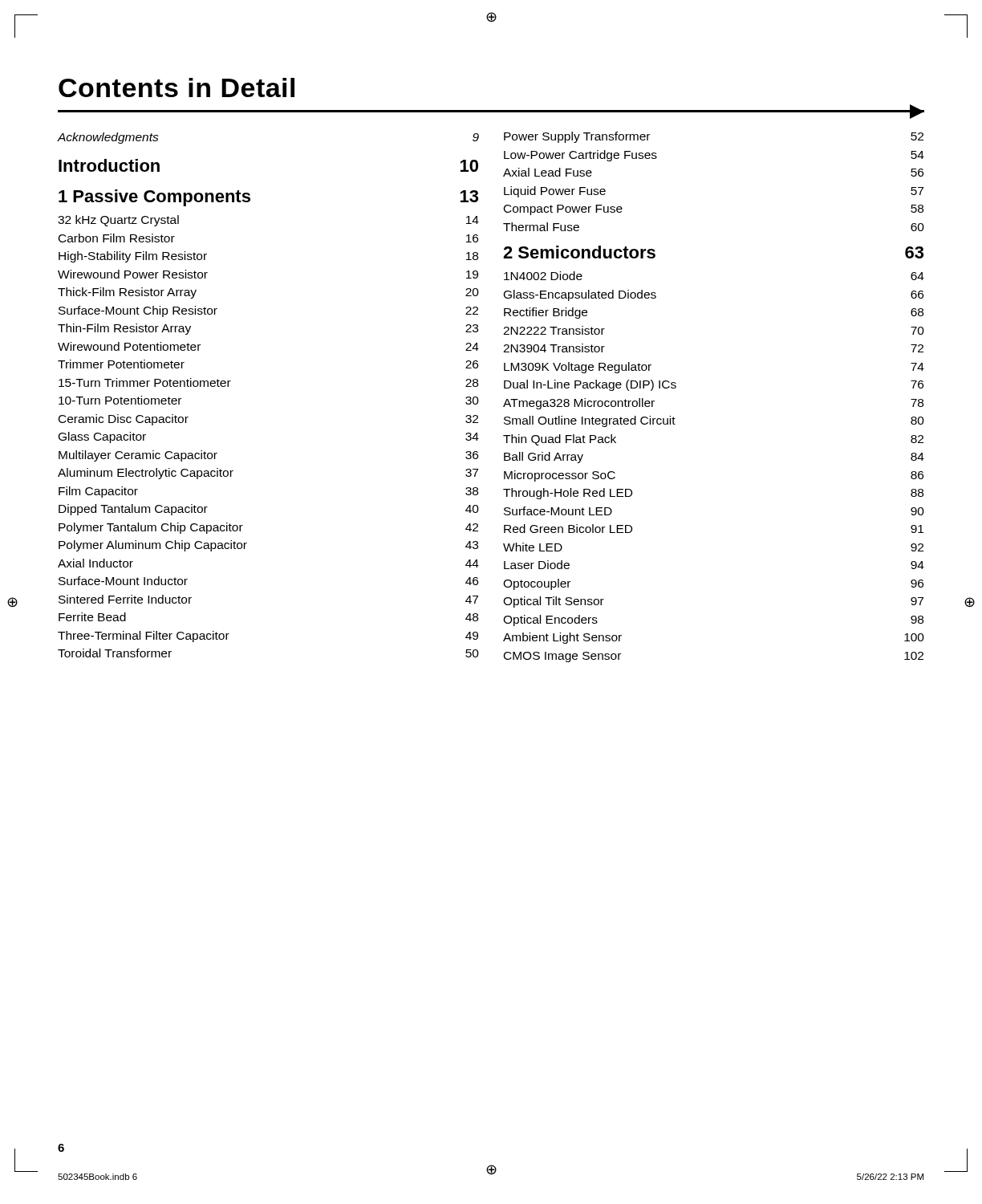Locate the text "Ball Grid Array84"

[x=542, y=457]
